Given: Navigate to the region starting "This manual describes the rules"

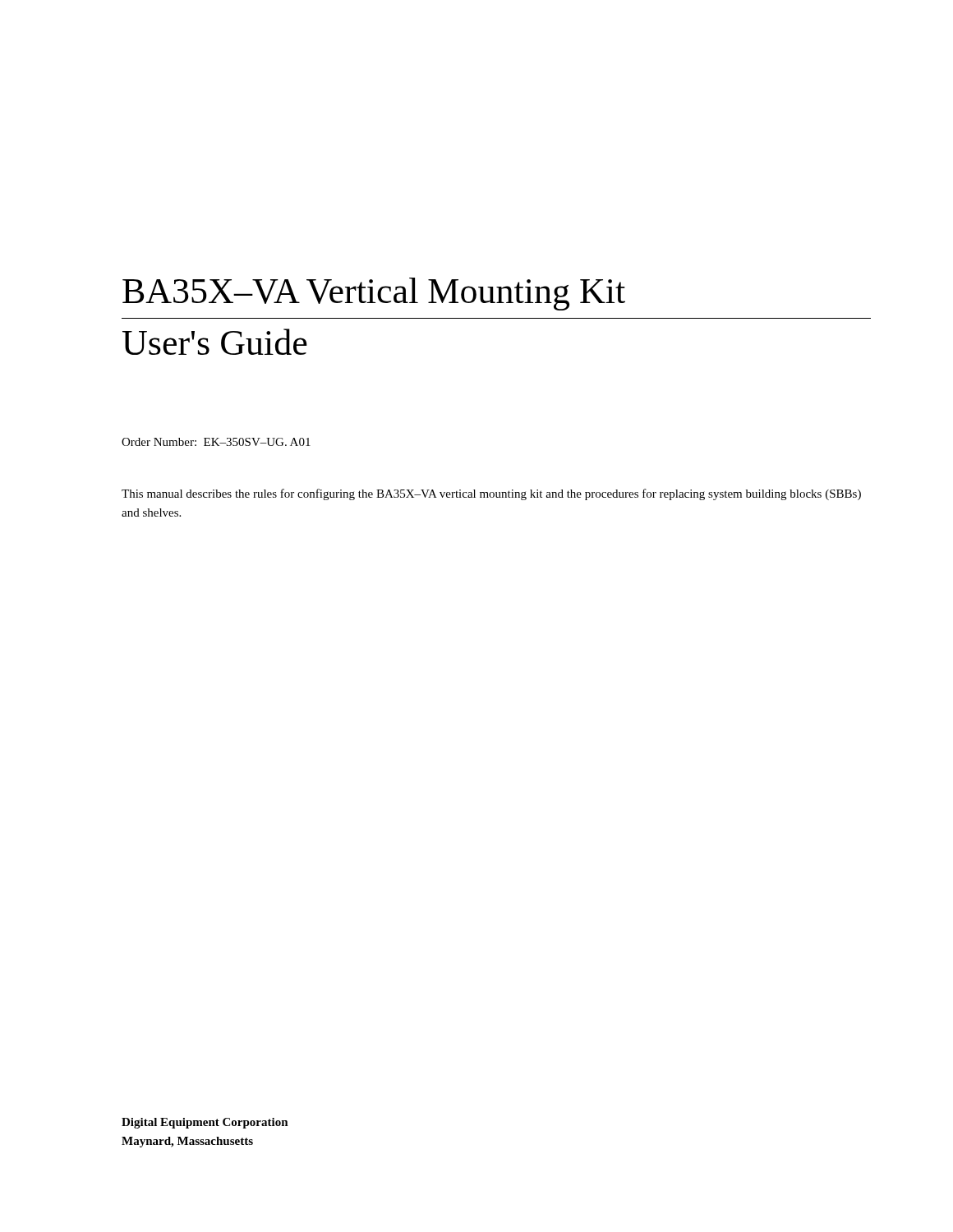Looking at the screenshot, I should [x=491, y=503].
